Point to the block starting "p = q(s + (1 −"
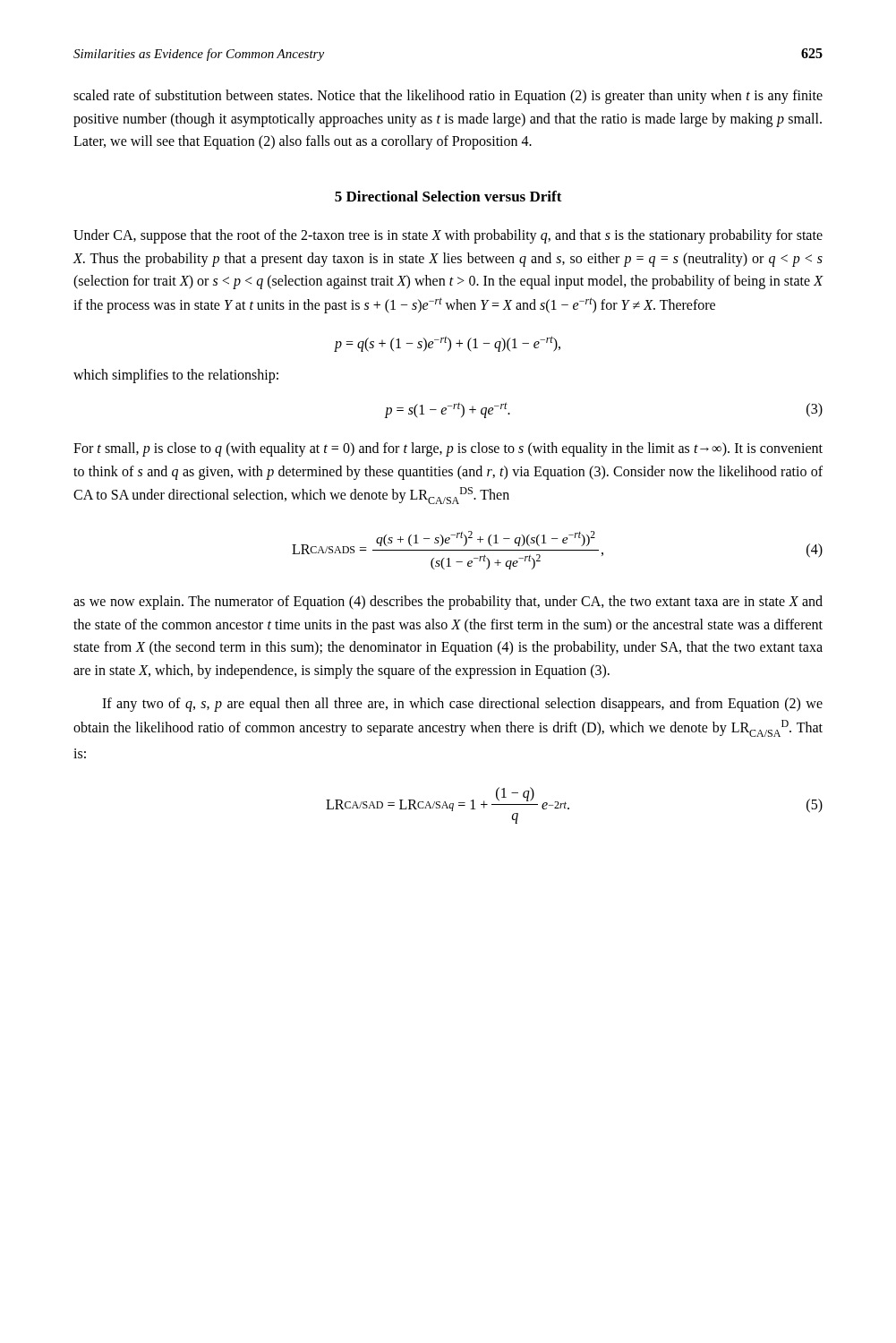Screen dimensions: 1343x896 pyautogui.click(x=448, y=343)
